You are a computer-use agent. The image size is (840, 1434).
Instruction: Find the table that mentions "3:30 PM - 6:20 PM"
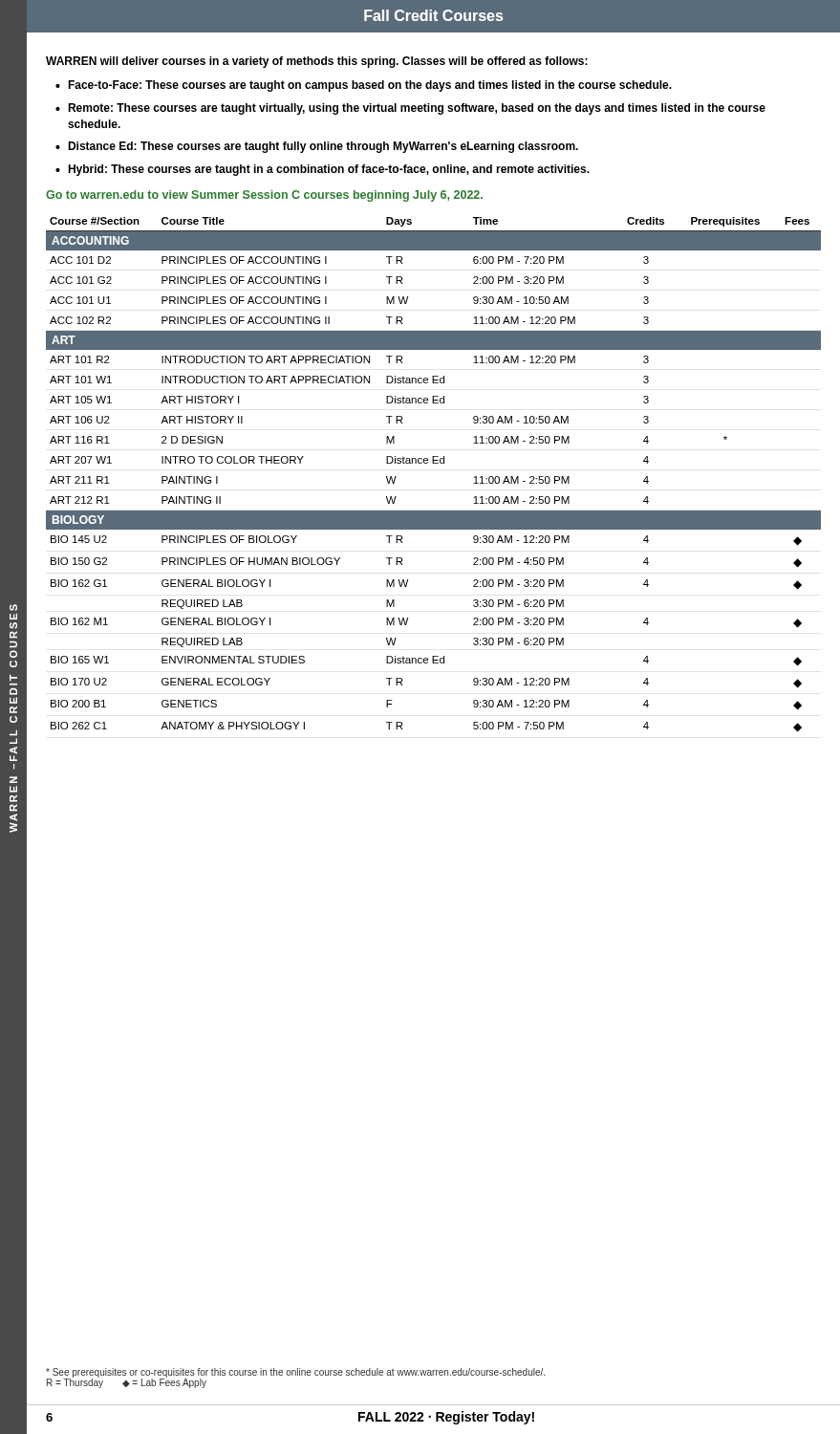(433, 475)
